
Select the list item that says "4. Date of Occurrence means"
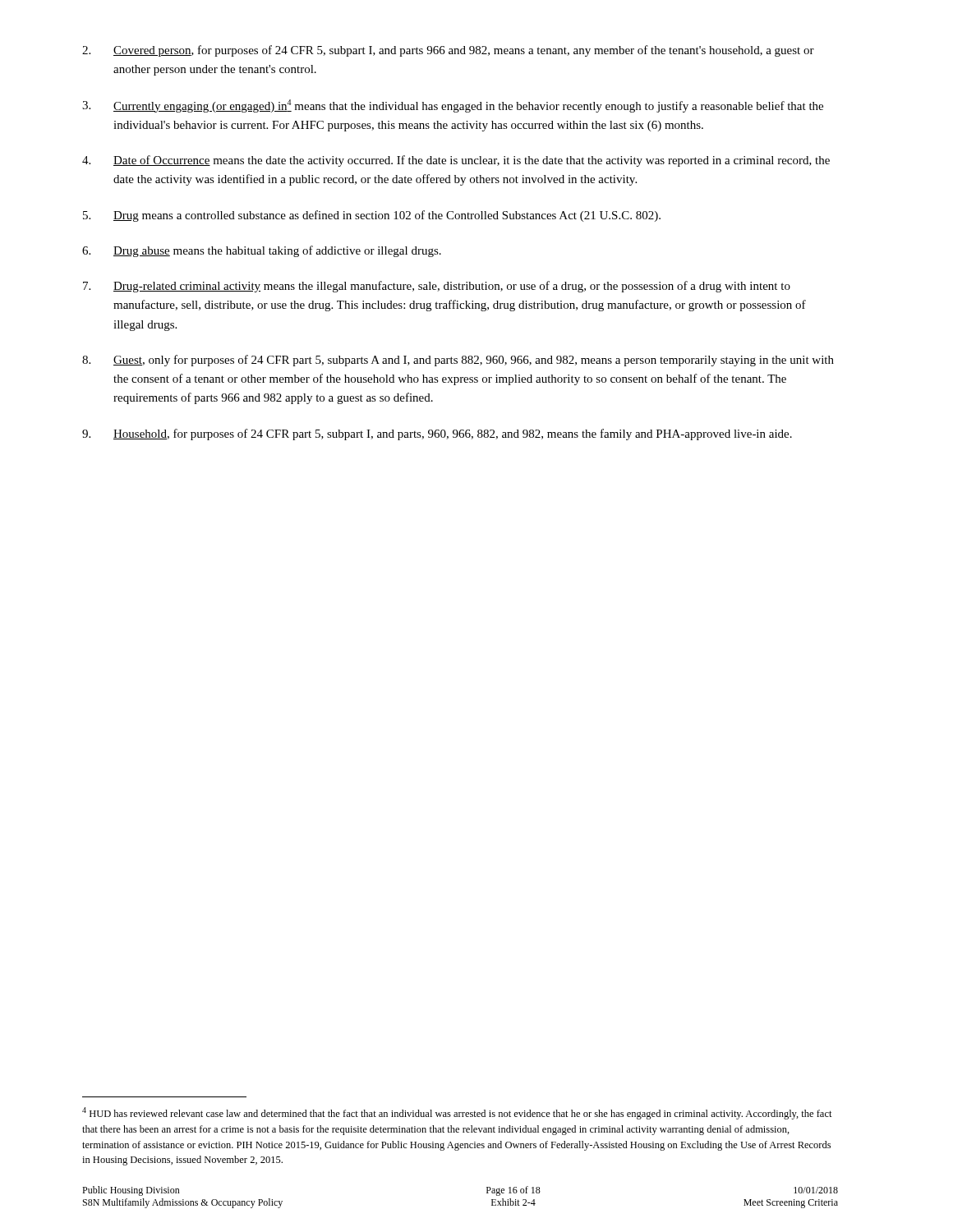[460, 170]
